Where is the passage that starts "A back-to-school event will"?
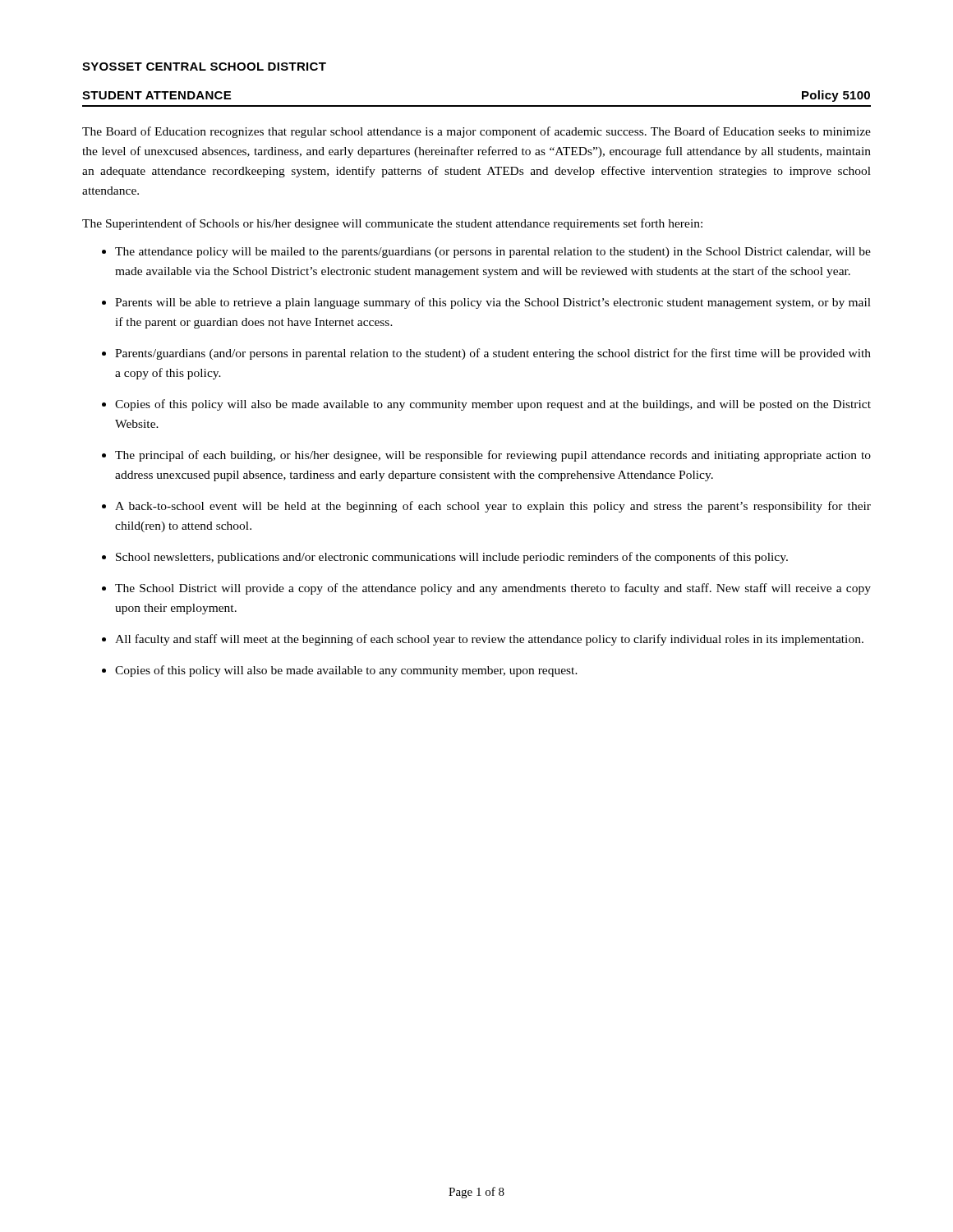 point(493,516)
